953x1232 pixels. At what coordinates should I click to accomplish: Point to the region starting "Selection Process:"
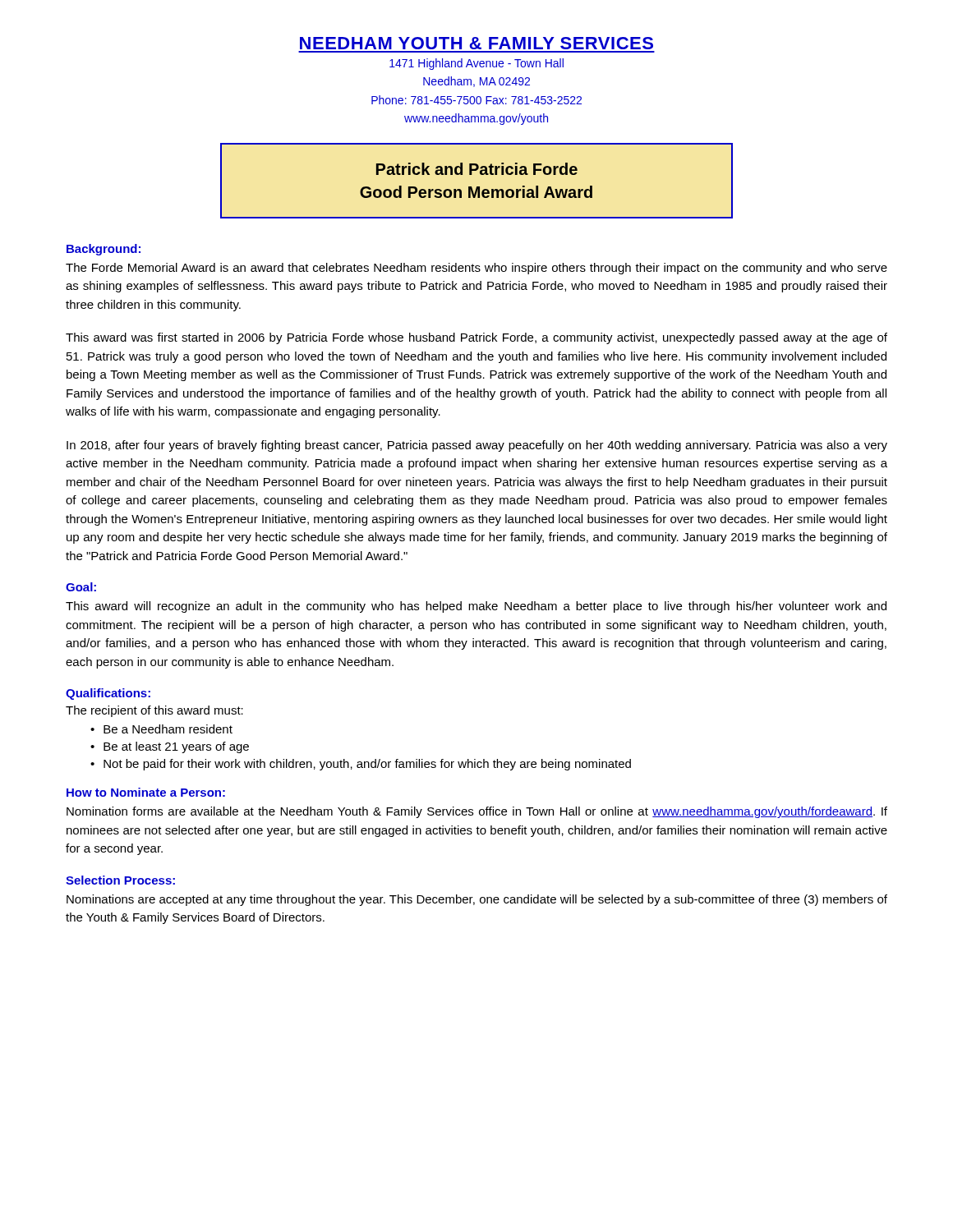pos(121,880)
